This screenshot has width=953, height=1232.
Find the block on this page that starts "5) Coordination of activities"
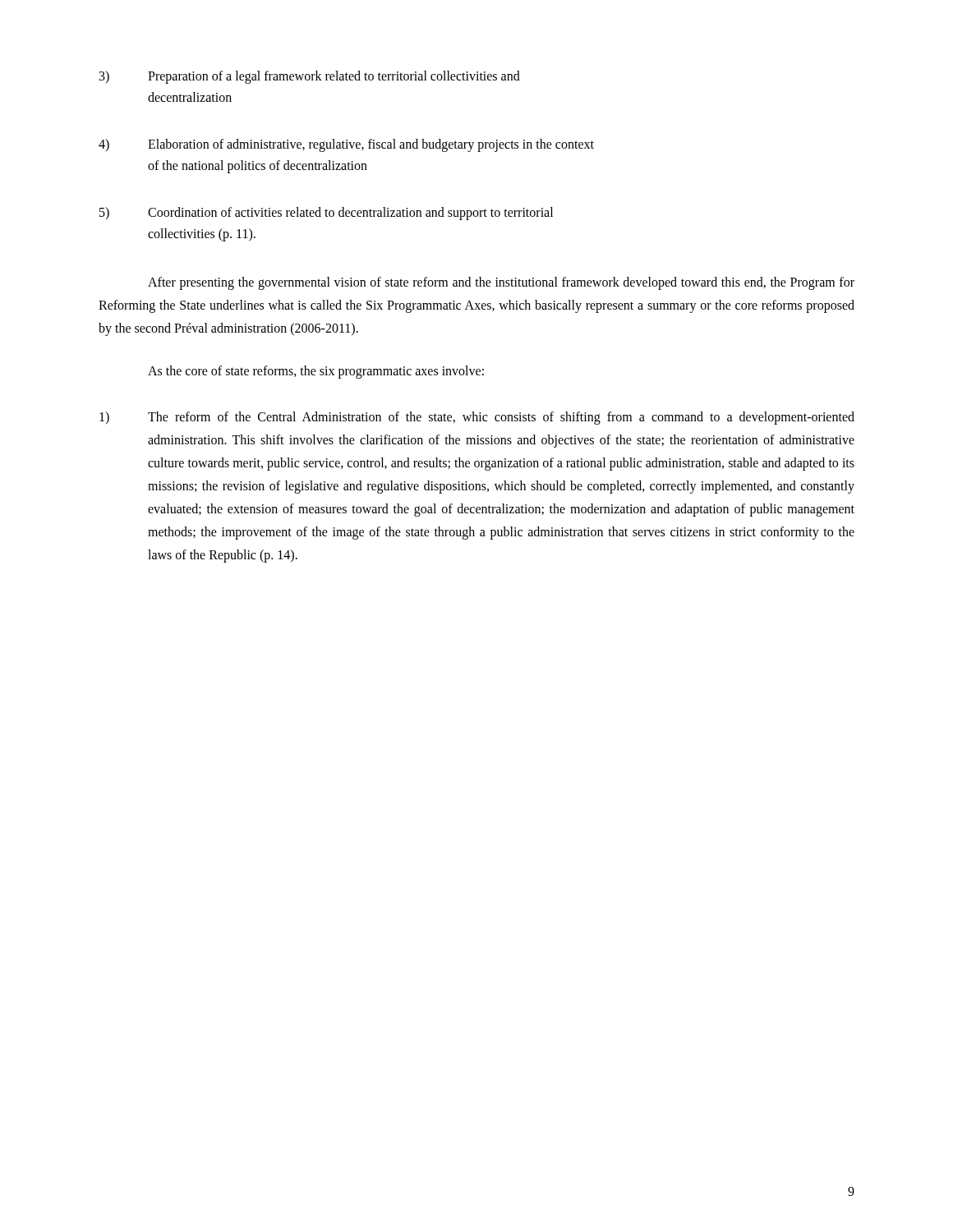(x=476, y=223)
